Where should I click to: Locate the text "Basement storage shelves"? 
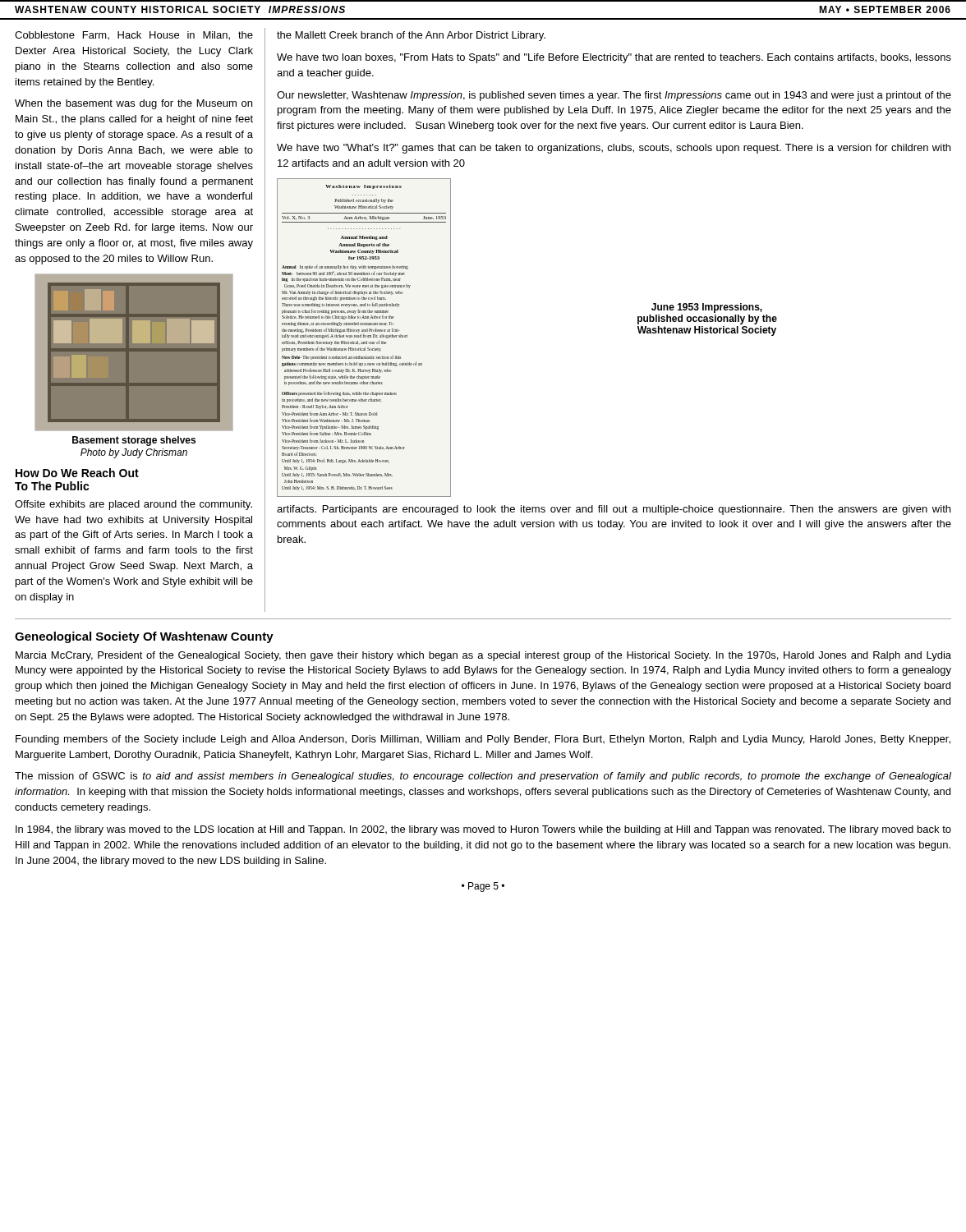pyautogui.click(x=134, y=440)
